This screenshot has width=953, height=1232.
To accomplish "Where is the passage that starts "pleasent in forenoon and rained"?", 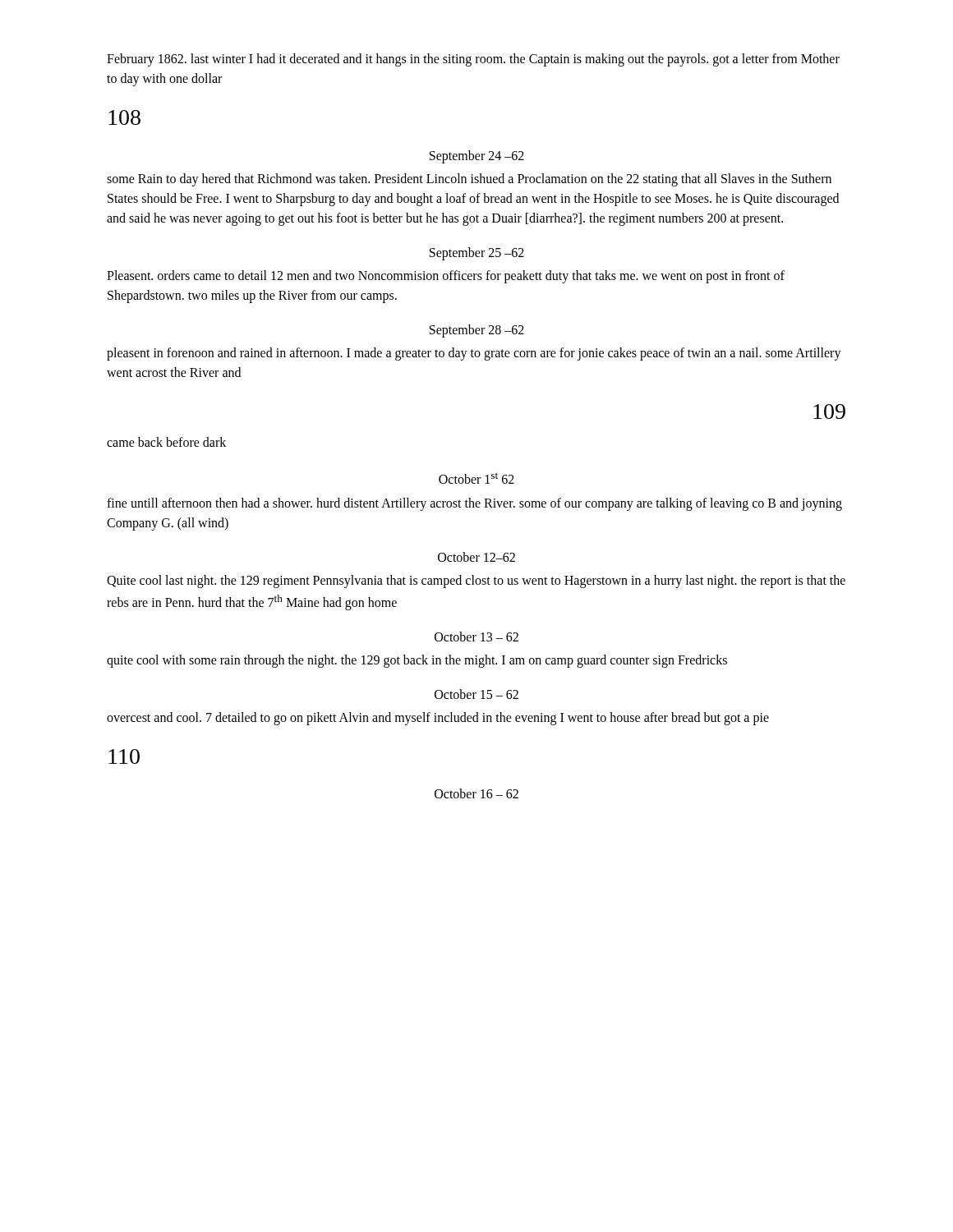I will (x=474, y=362).
